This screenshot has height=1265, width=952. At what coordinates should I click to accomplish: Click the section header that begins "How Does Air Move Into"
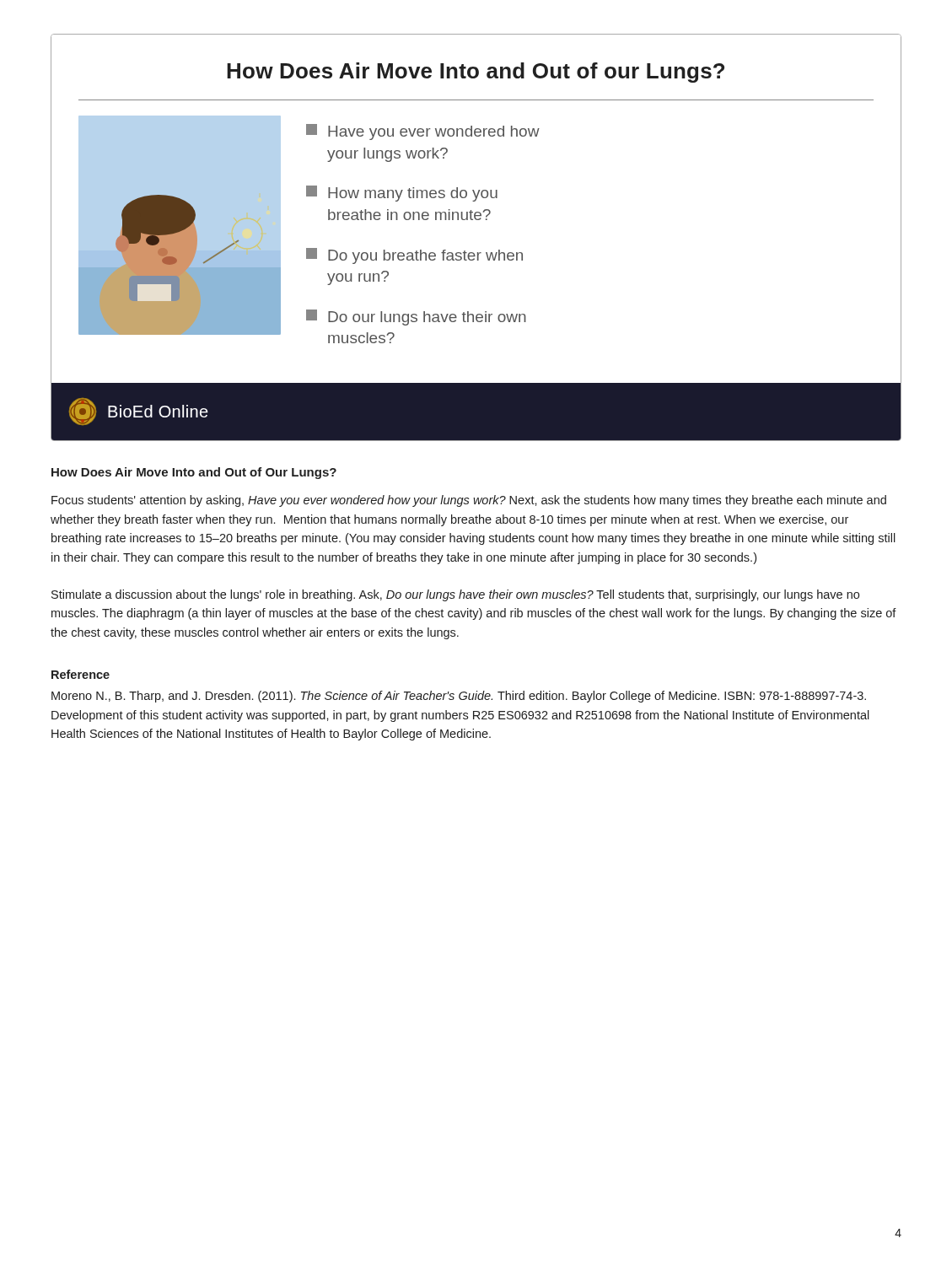(194, 472)
